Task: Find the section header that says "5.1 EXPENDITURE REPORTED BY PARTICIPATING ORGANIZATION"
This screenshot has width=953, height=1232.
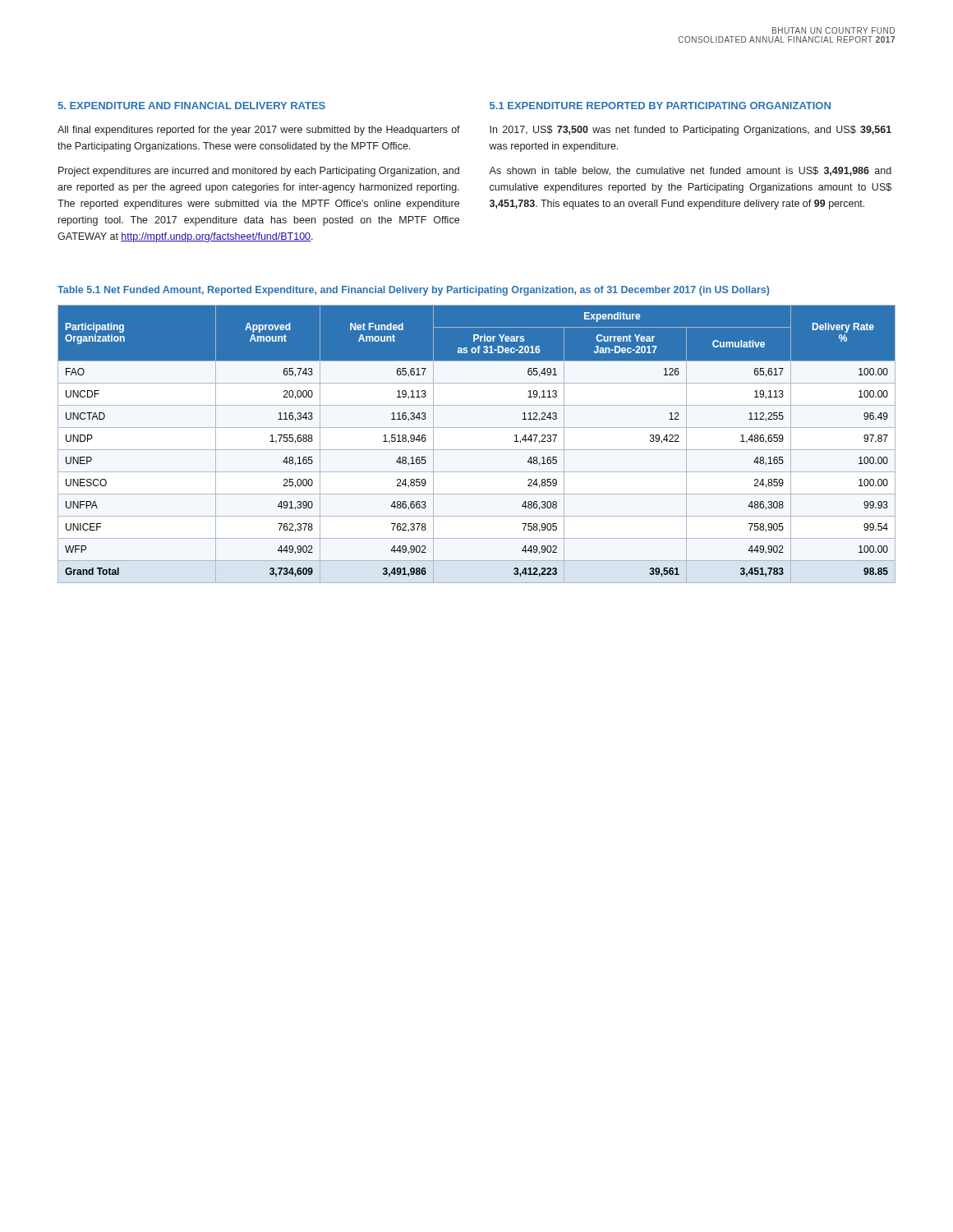Action: click(x=660, y=106)
